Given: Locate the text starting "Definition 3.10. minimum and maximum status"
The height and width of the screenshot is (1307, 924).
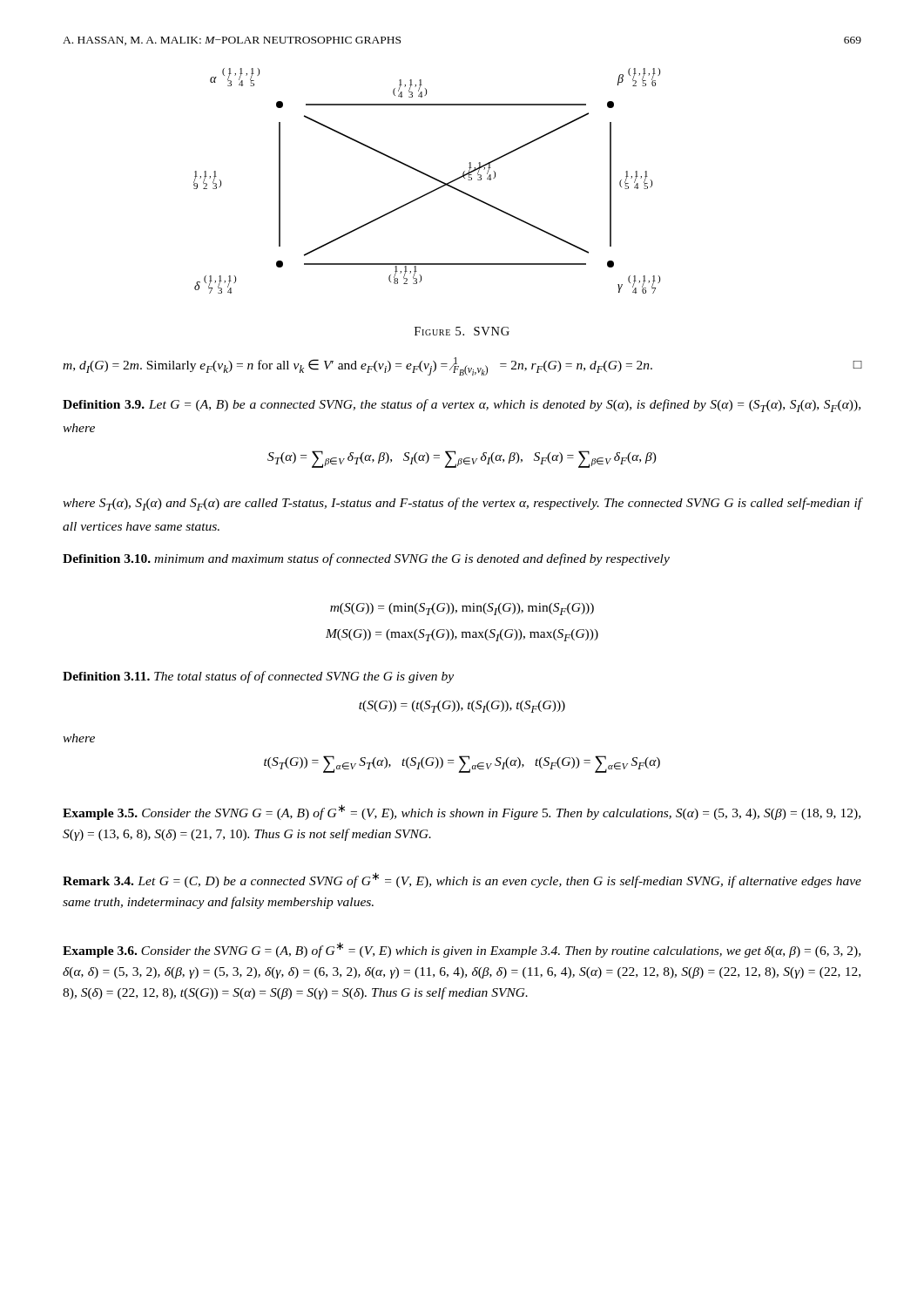Looking at the screenshot, I should click(366, 558).
